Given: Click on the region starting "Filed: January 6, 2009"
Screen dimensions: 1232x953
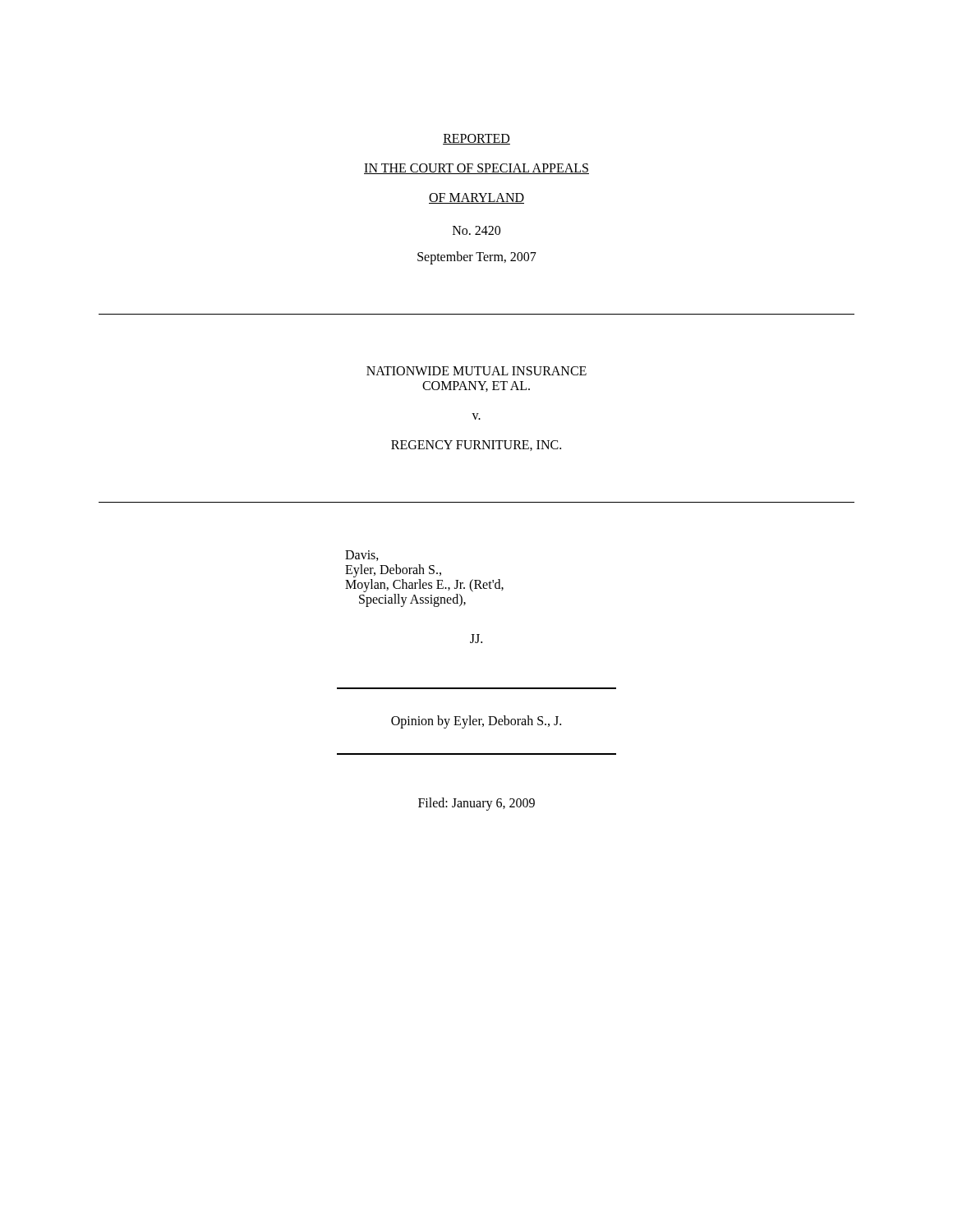Looking at the screenshot, I should pyautogui.click(x=476, y=803).
